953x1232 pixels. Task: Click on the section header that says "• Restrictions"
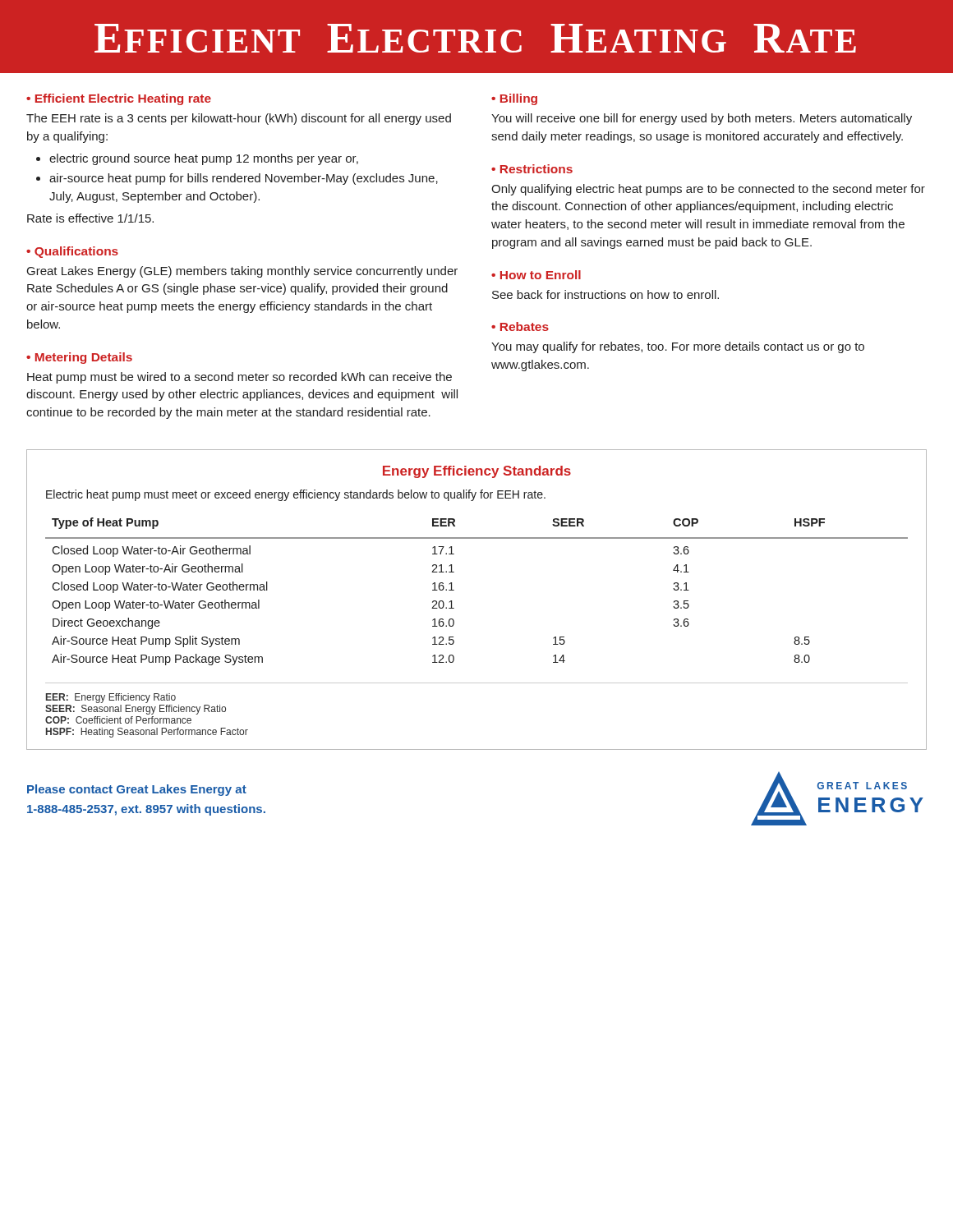tap(532, 169)
